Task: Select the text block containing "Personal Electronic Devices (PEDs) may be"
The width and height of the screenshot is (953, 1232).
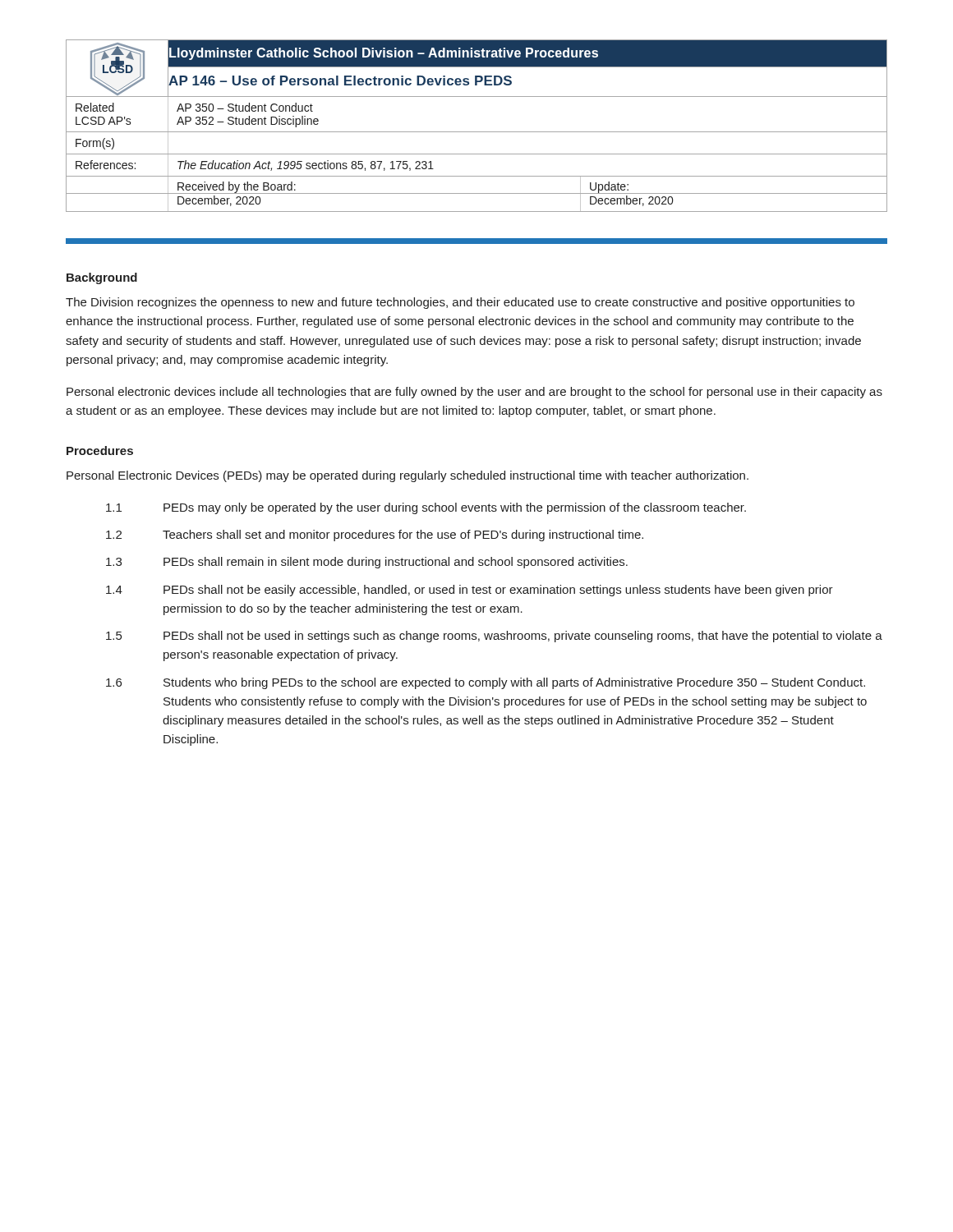Action: click(408, 475)
